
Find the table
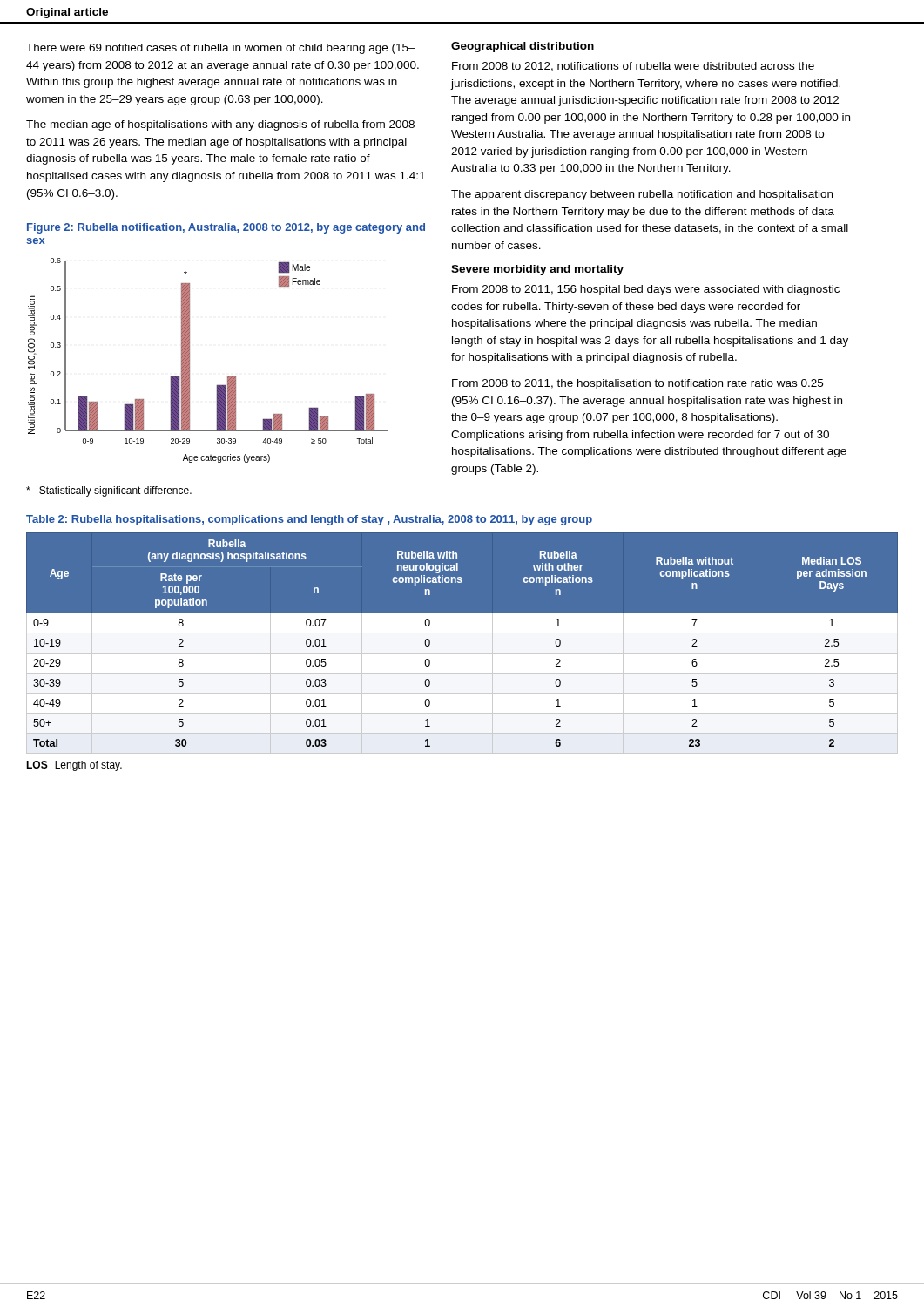pyautogui.click(x=462, y=643)
